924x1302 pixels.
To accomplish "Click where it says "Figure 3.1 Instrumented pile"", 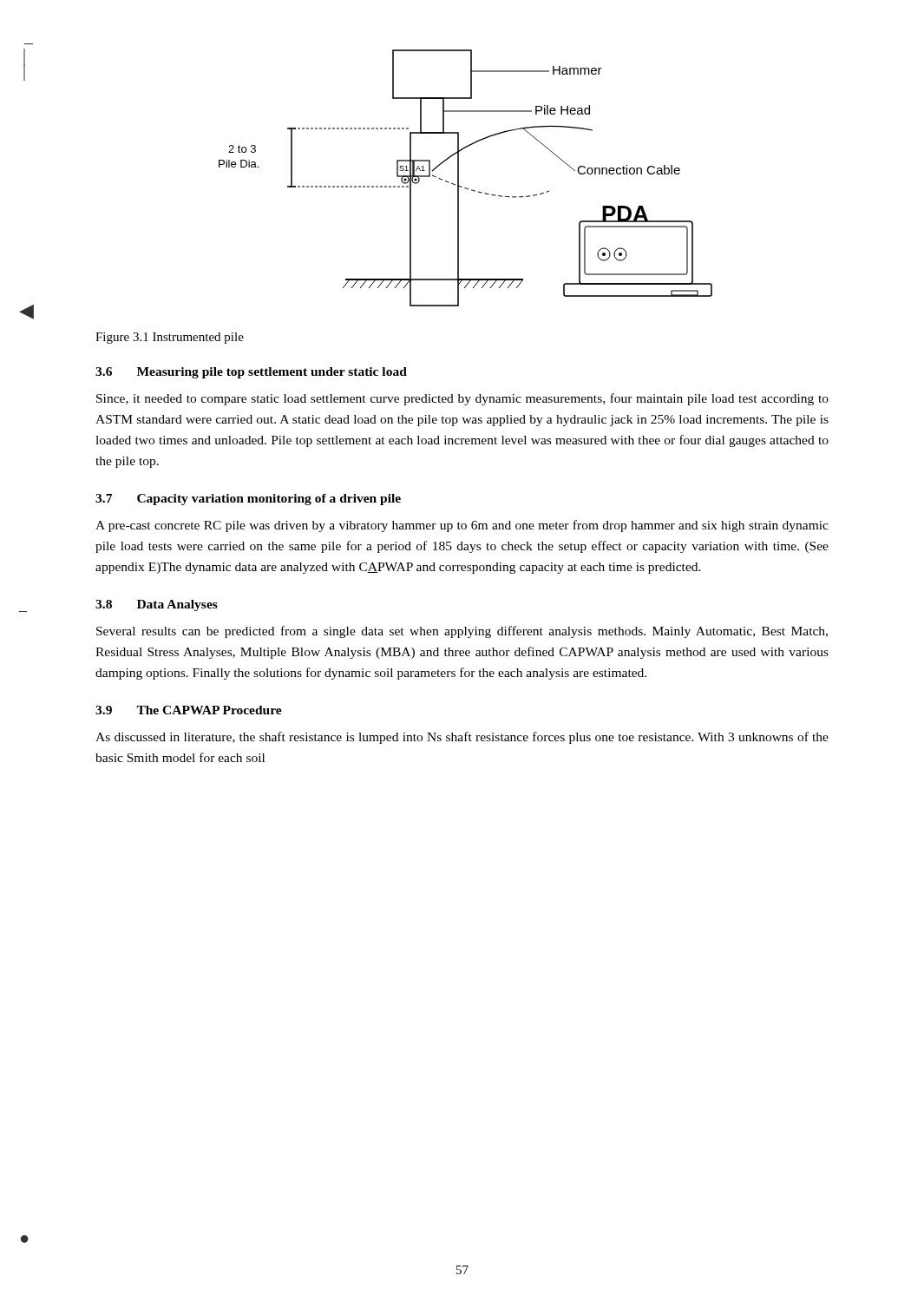I will point(170,337).
